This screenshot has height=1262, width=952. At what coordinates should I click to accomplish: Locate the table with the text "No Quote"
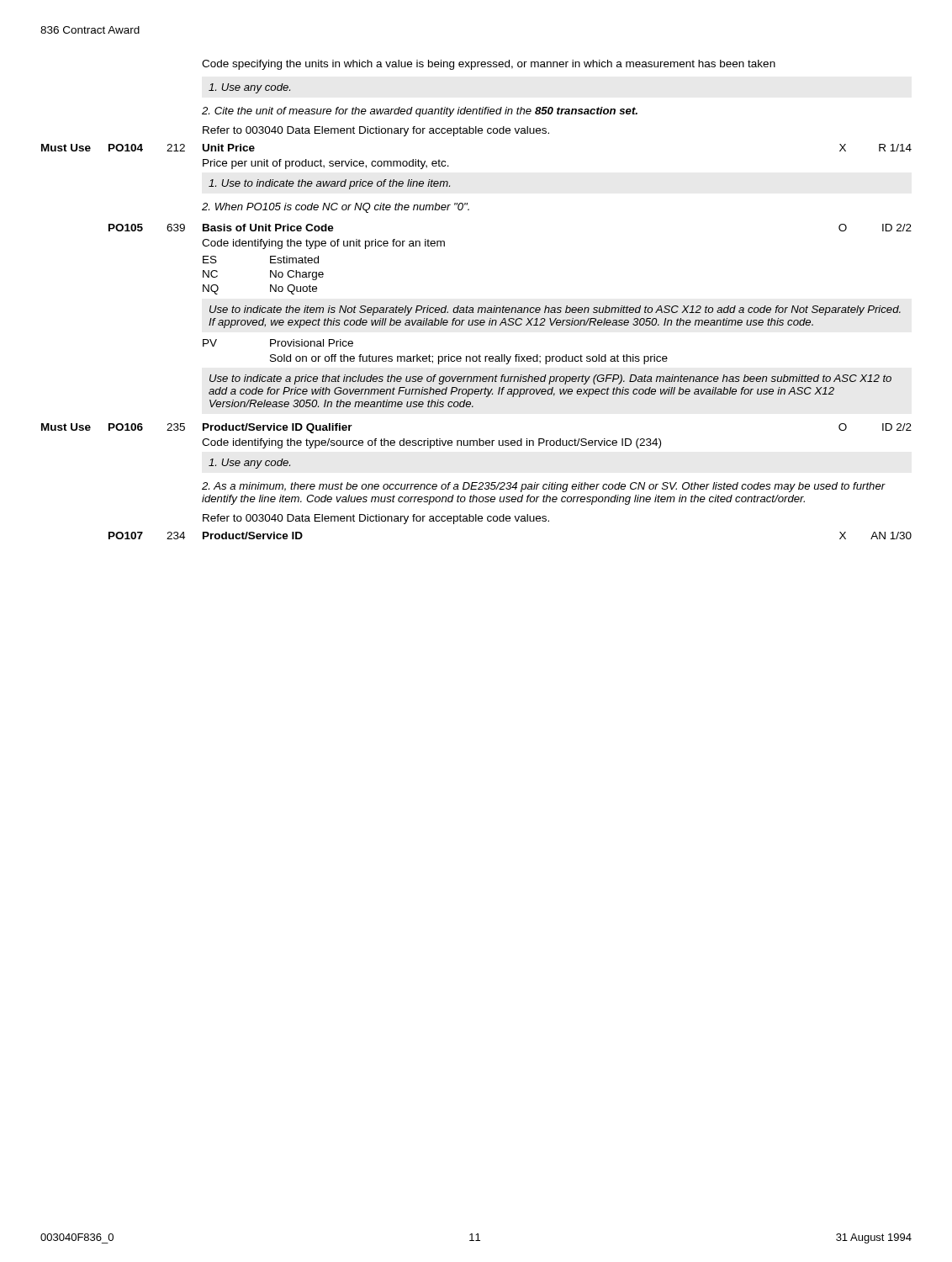click(476, 274)
